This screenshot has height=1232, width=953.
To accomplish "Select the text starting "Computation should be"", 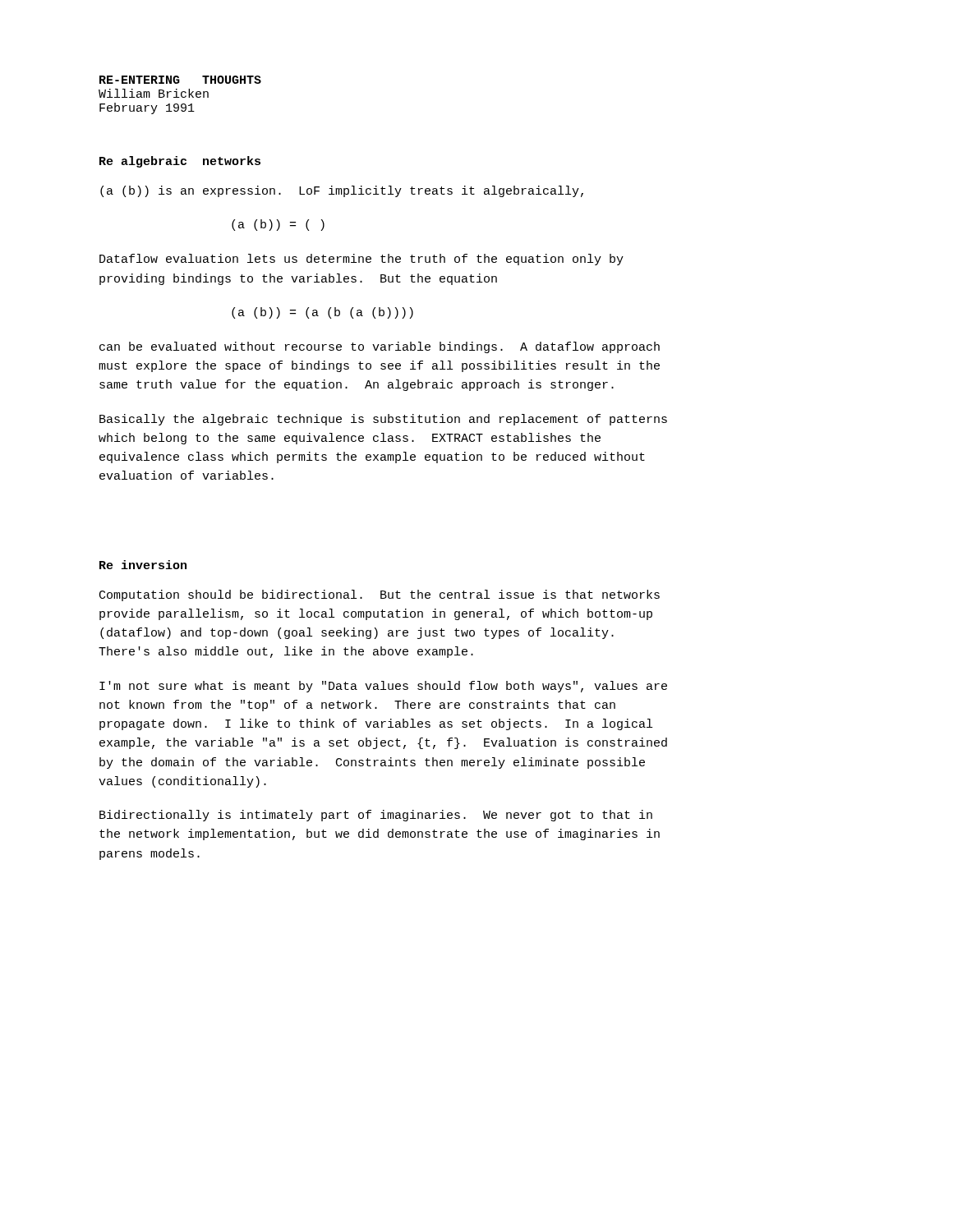I will click(x=380, y=624).
